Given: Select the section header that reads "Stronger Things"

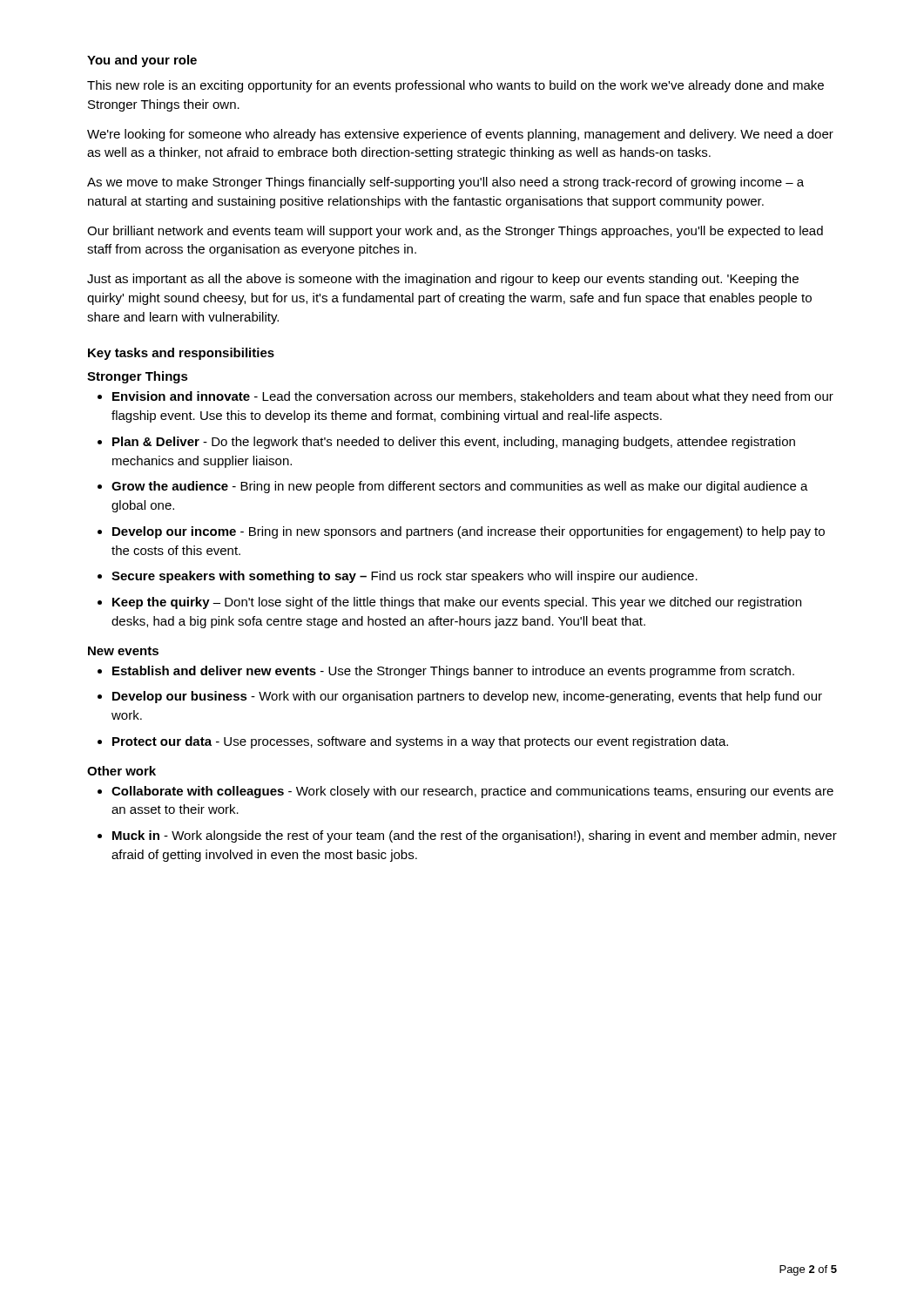Looking at the screenshot, I should point(138,376).
